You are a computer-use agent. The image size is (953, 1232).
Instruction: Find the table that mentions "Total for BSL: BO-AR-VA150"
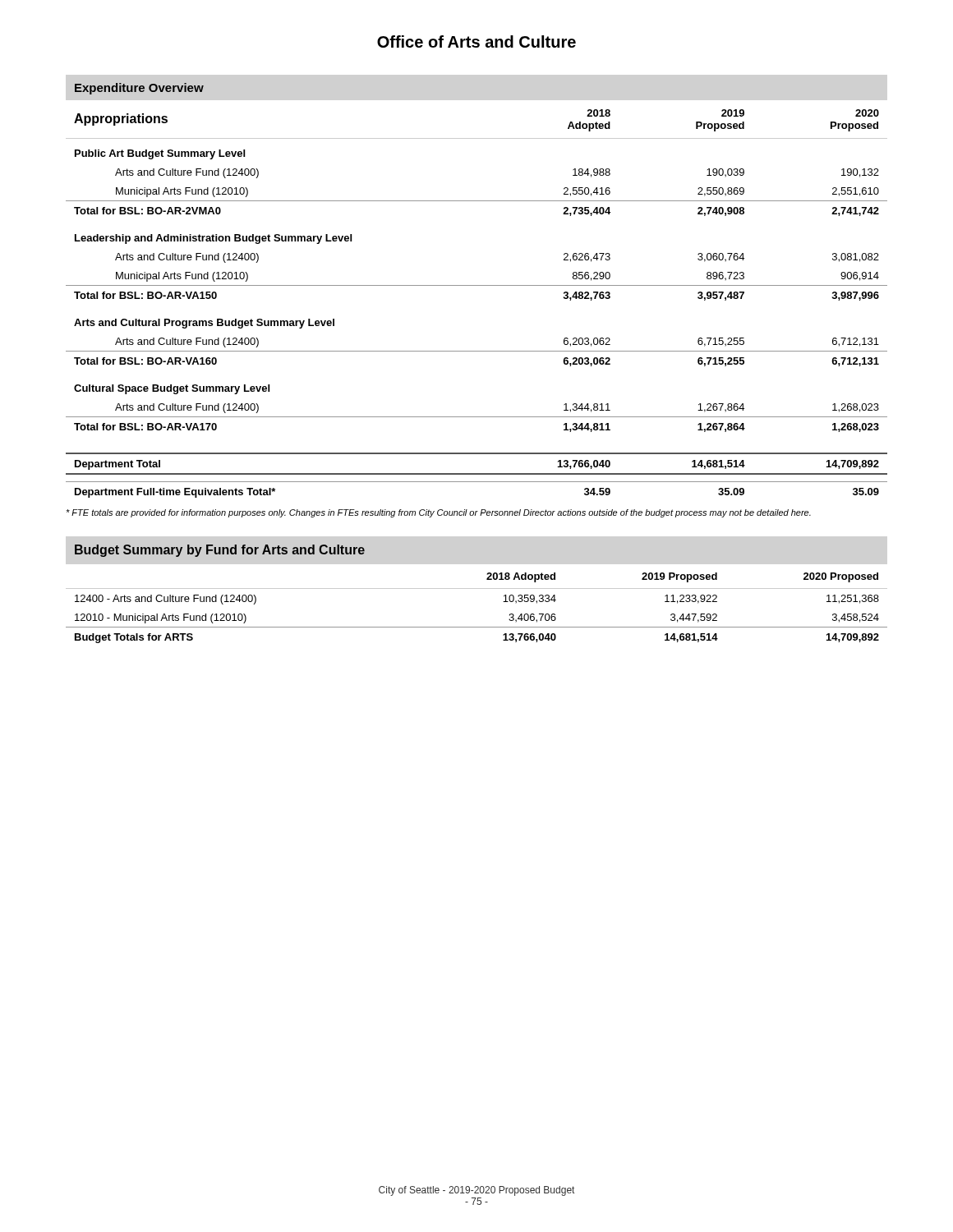pyautogui.click(x=476, y=301)
